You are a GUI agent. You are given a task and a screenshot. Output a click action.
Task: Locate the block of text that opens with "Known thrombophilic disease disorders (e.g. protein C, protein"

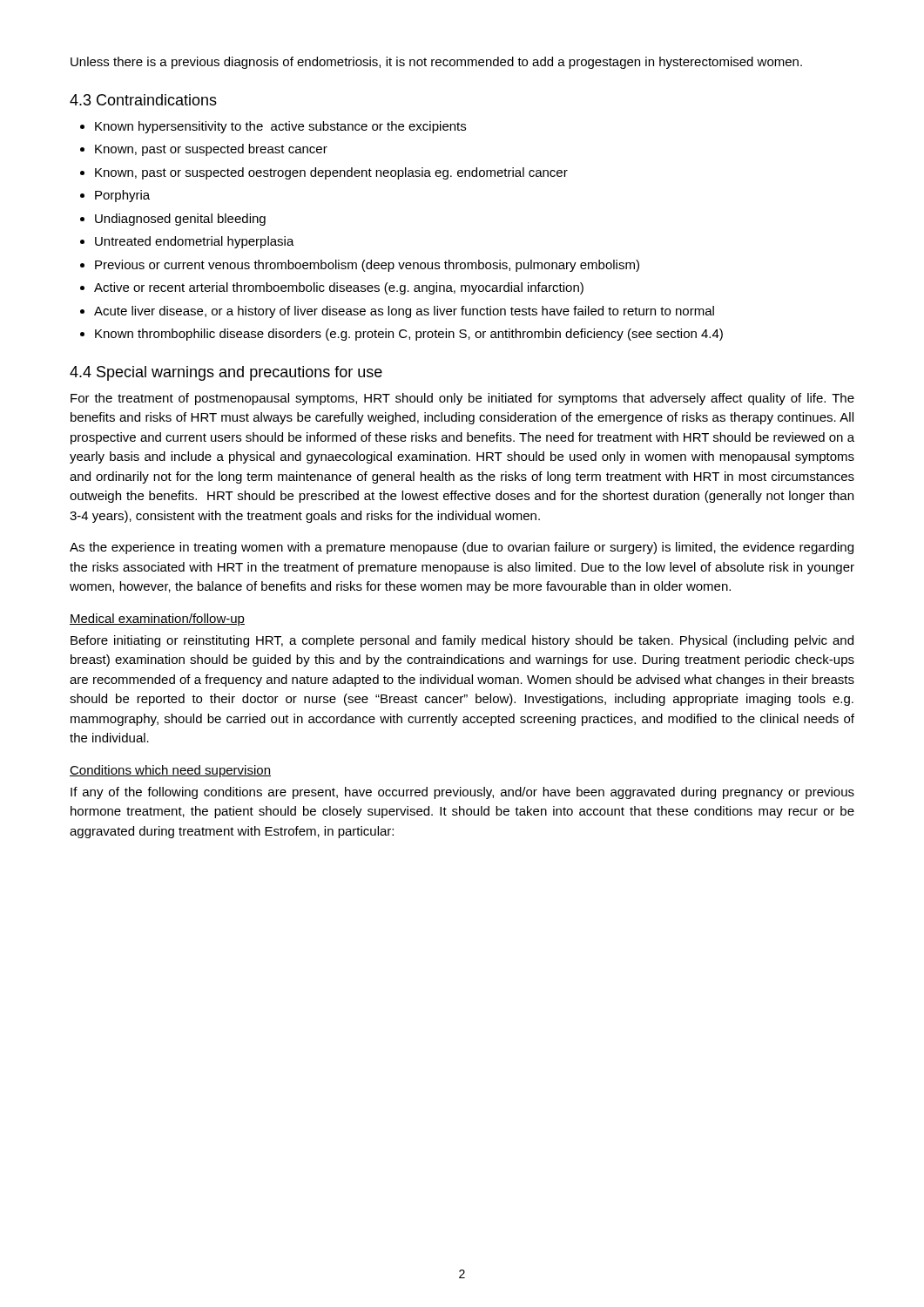click(409, 333)
